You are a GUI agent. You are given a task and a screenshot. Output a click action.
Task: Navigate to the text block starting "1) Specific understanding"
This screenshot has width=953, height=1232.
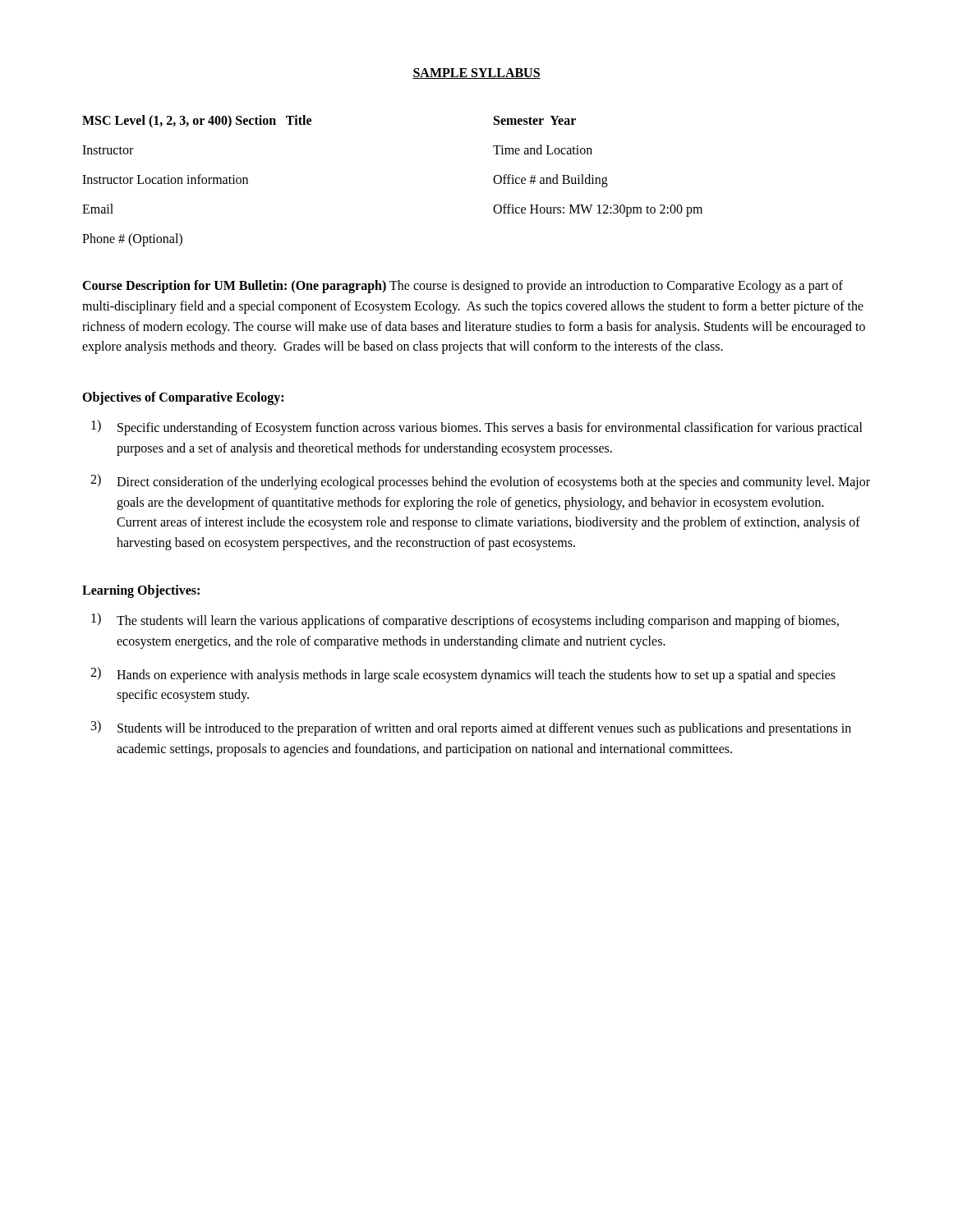pos(481,439)
